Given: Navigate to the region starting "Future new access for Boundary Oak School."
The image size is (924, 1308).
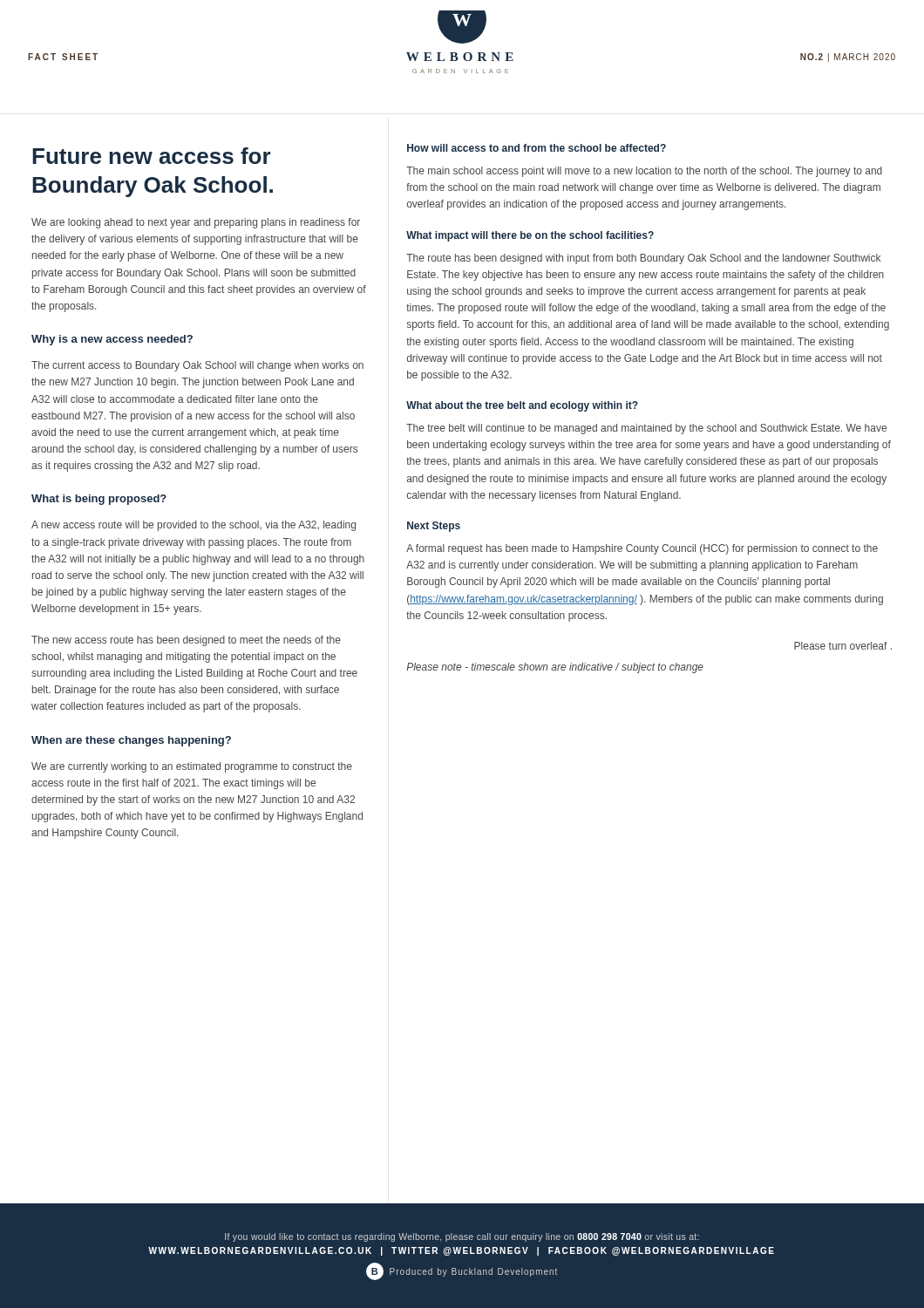Looking at the screenshot, I should point(199,170).
